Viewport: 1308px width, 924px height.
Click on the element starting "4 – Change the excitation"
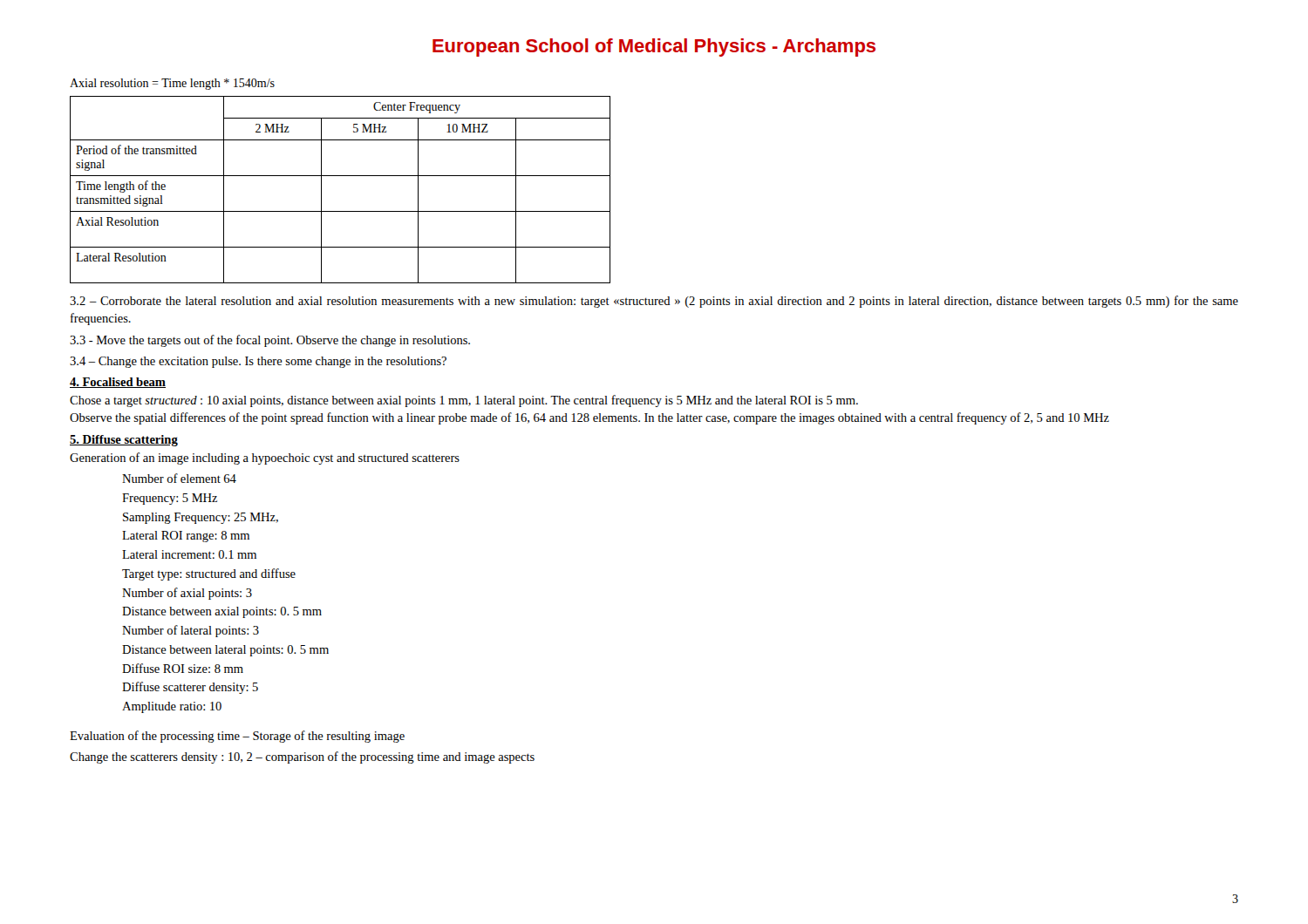point(258,361)
